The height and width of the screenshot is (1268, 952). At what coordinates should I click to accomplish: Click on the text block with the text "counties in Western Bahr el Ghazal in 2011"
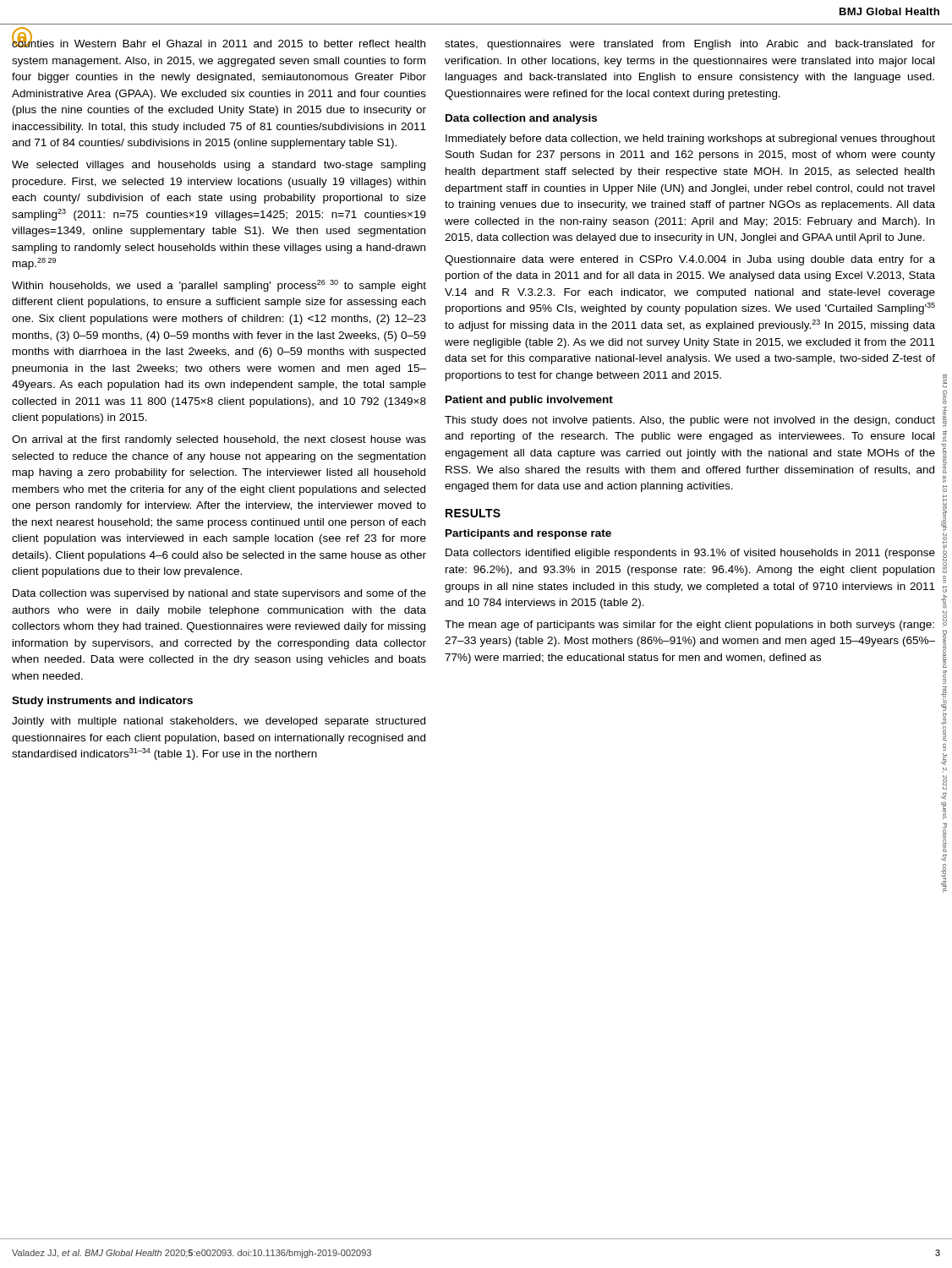(x=219, y=93)
